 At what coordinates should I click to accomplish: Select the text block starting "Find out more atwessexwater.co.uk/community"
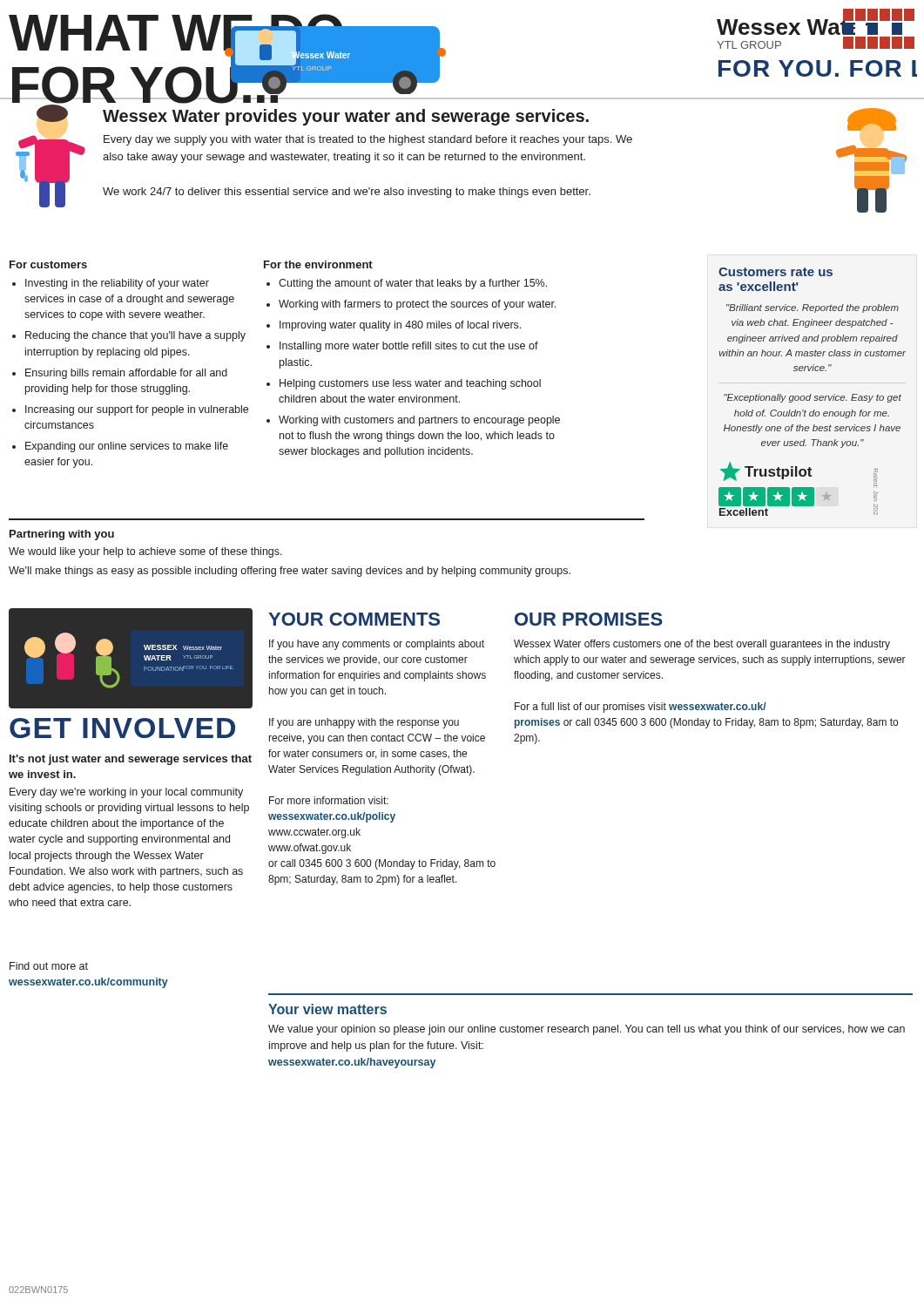click(x=88, y=974)
